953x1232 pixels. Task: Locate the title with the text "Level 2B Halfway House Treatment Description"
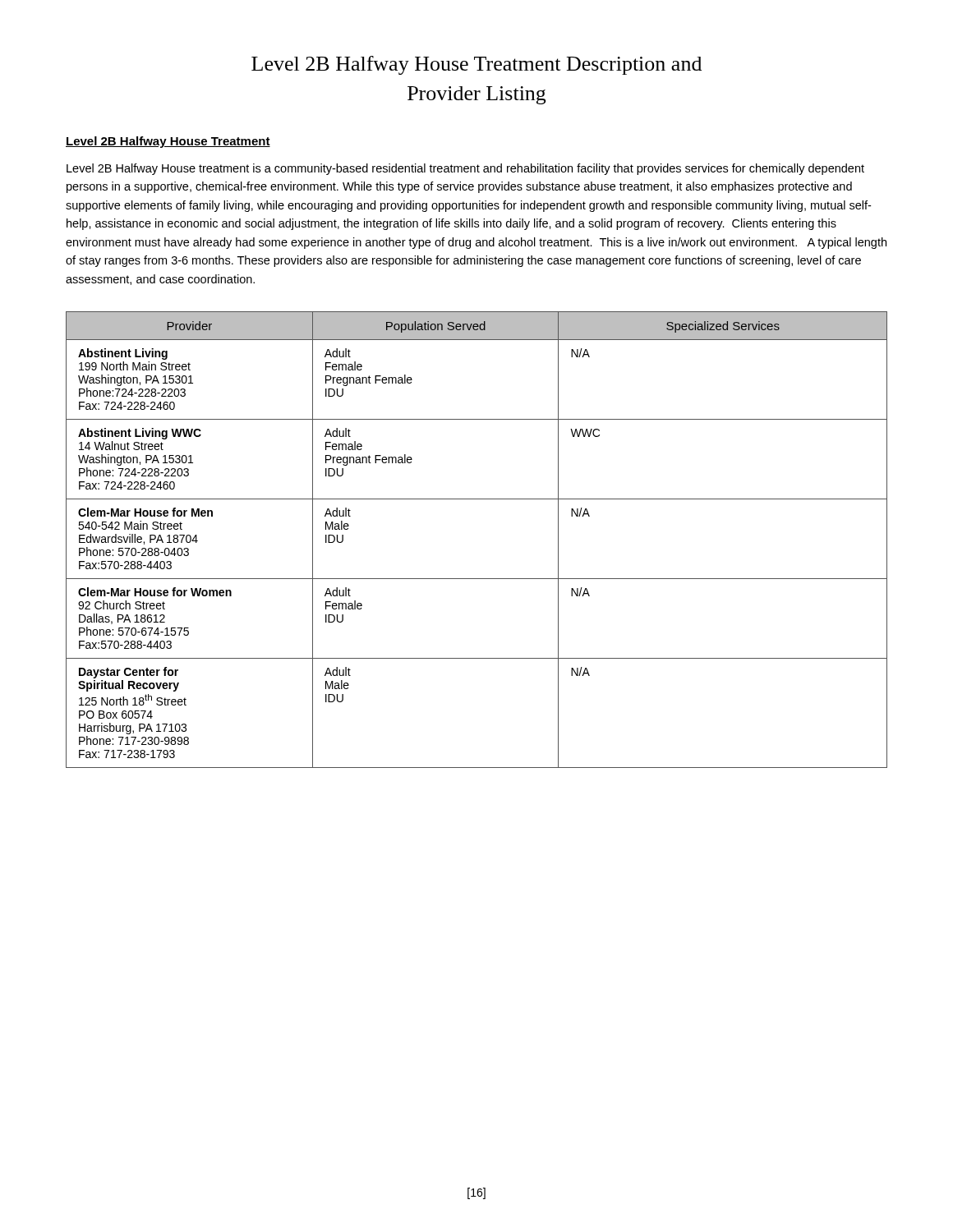tap(476, 79)
